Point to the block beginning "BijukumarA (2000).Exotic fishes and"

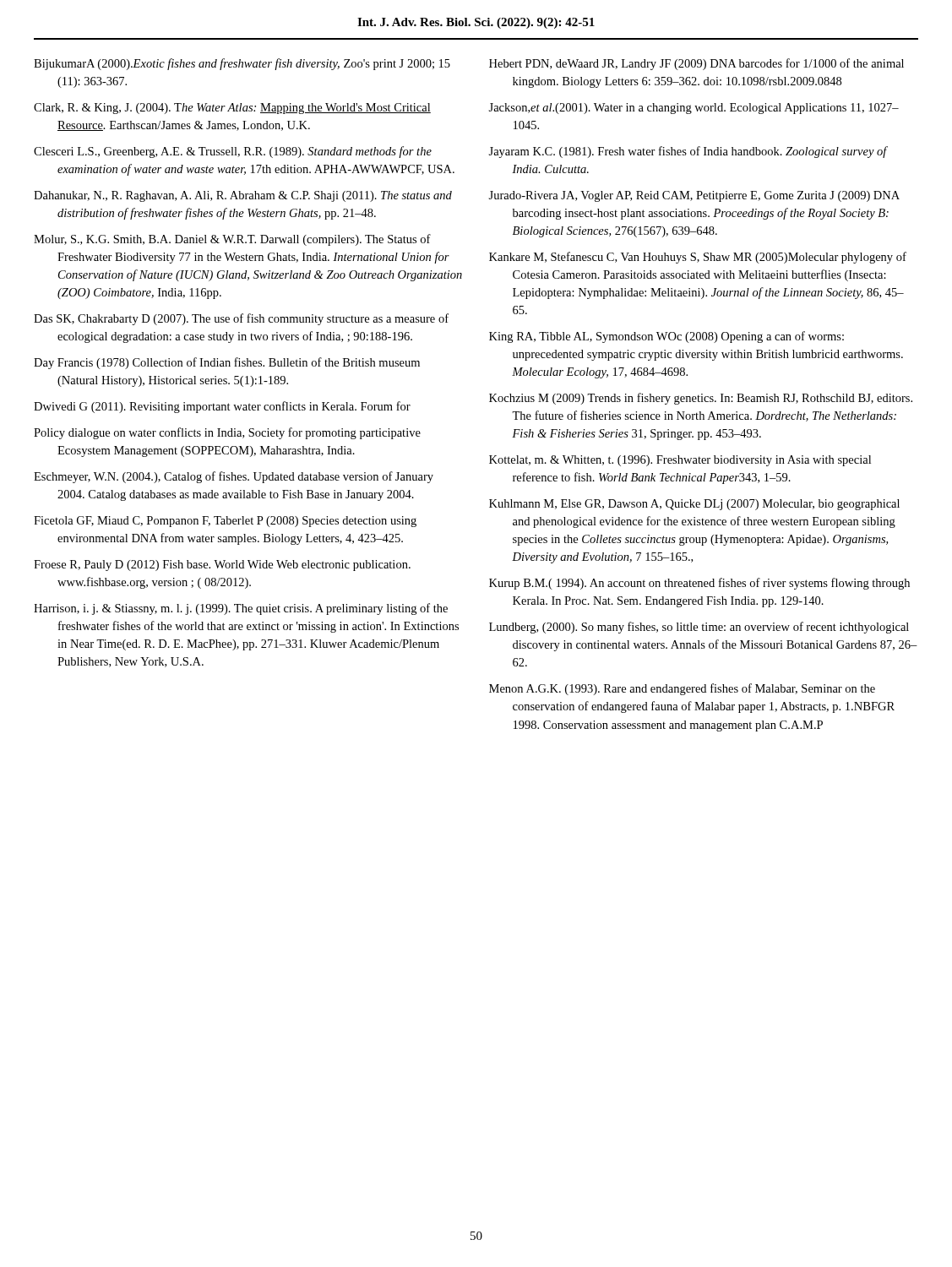pos(242,72)
